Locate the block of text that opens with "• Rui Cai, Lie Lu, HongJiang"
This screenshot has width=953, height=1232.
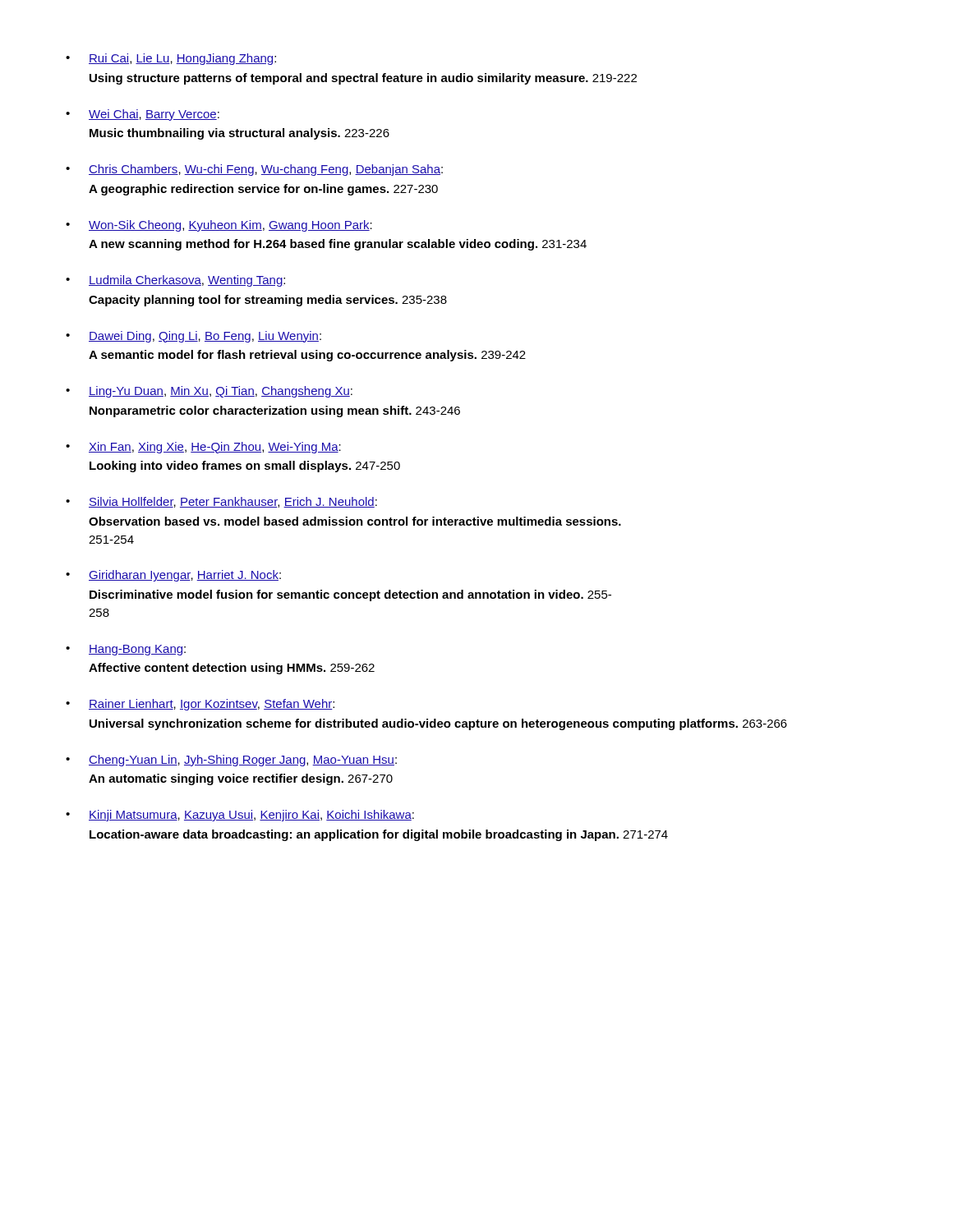pyautogui.click(x=352, y=68)
